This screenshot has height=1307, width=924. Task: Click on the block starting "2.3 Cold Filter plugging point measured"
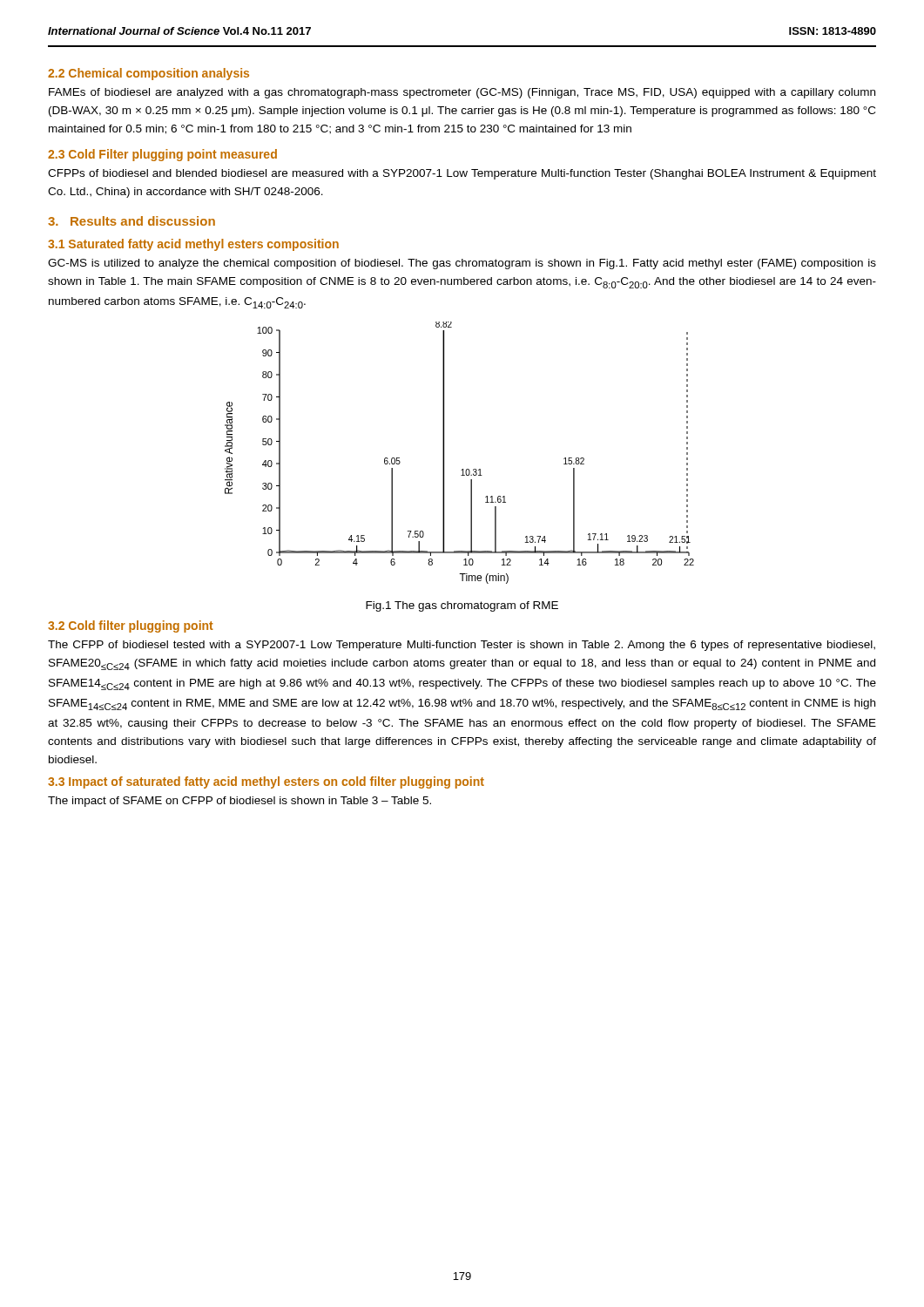163,154
